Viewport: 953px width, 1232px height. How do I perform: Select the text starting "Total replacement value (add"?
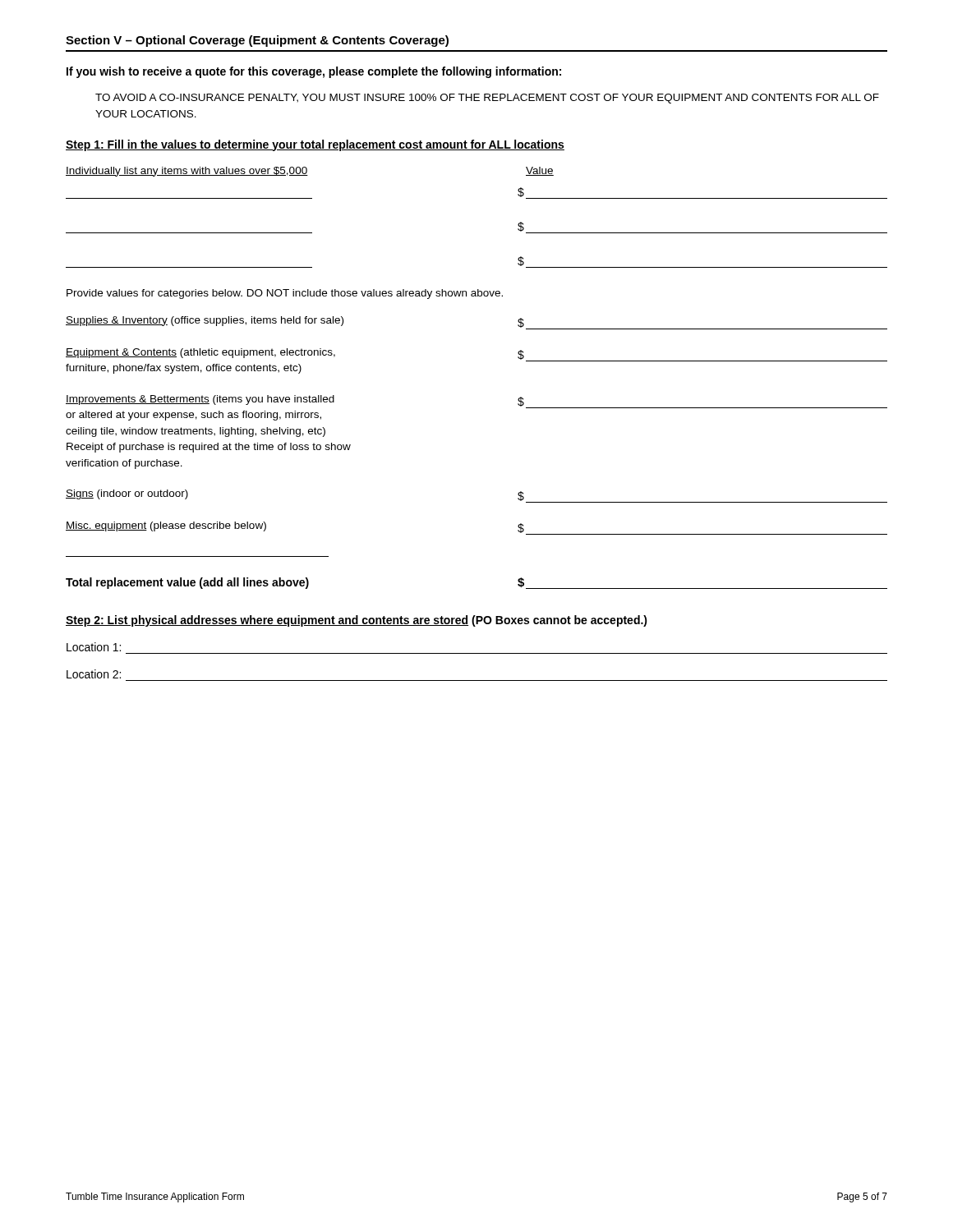[187, 584]
